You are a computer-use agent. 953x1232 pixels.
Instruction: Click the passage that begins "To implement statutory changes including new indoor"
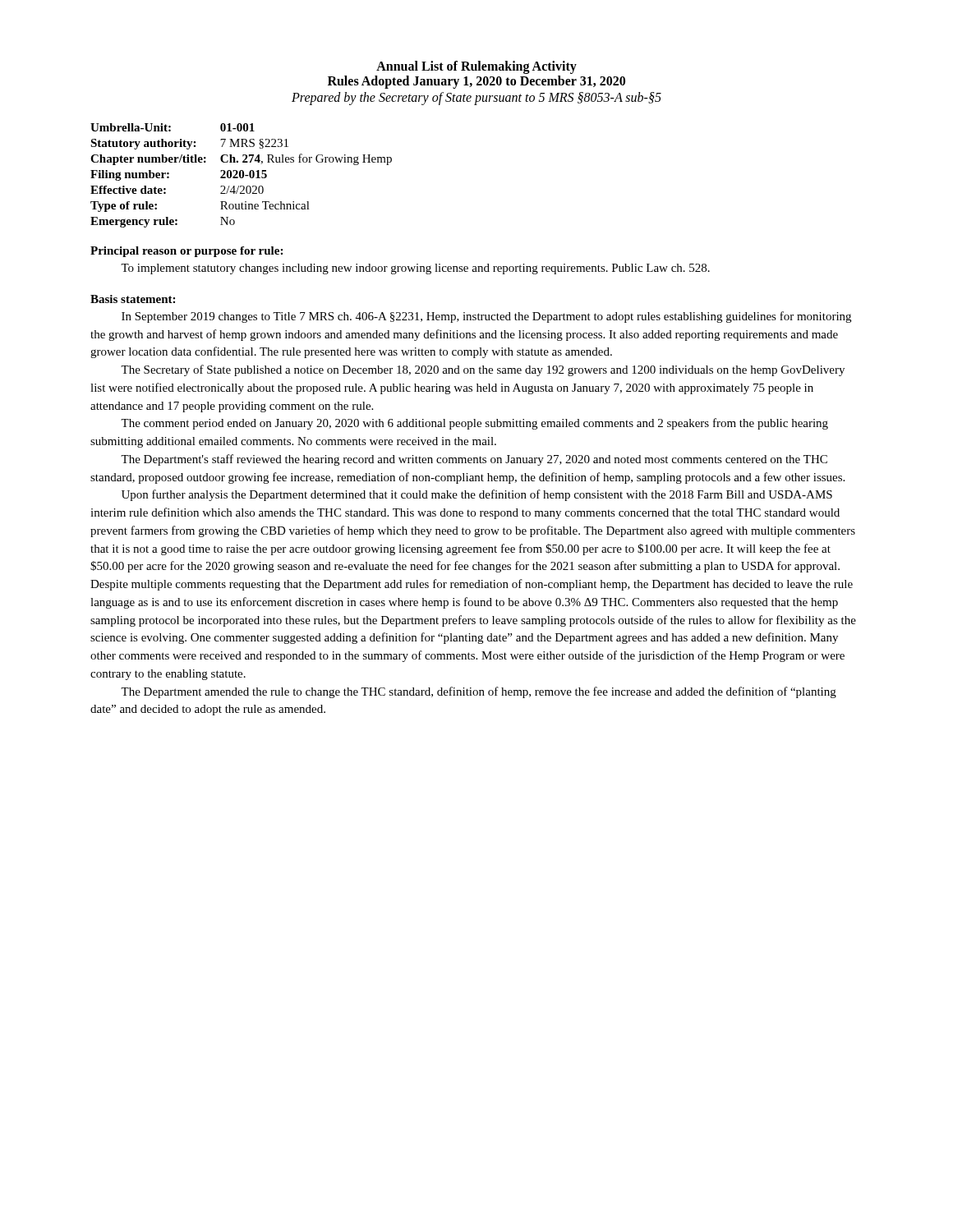476,269
